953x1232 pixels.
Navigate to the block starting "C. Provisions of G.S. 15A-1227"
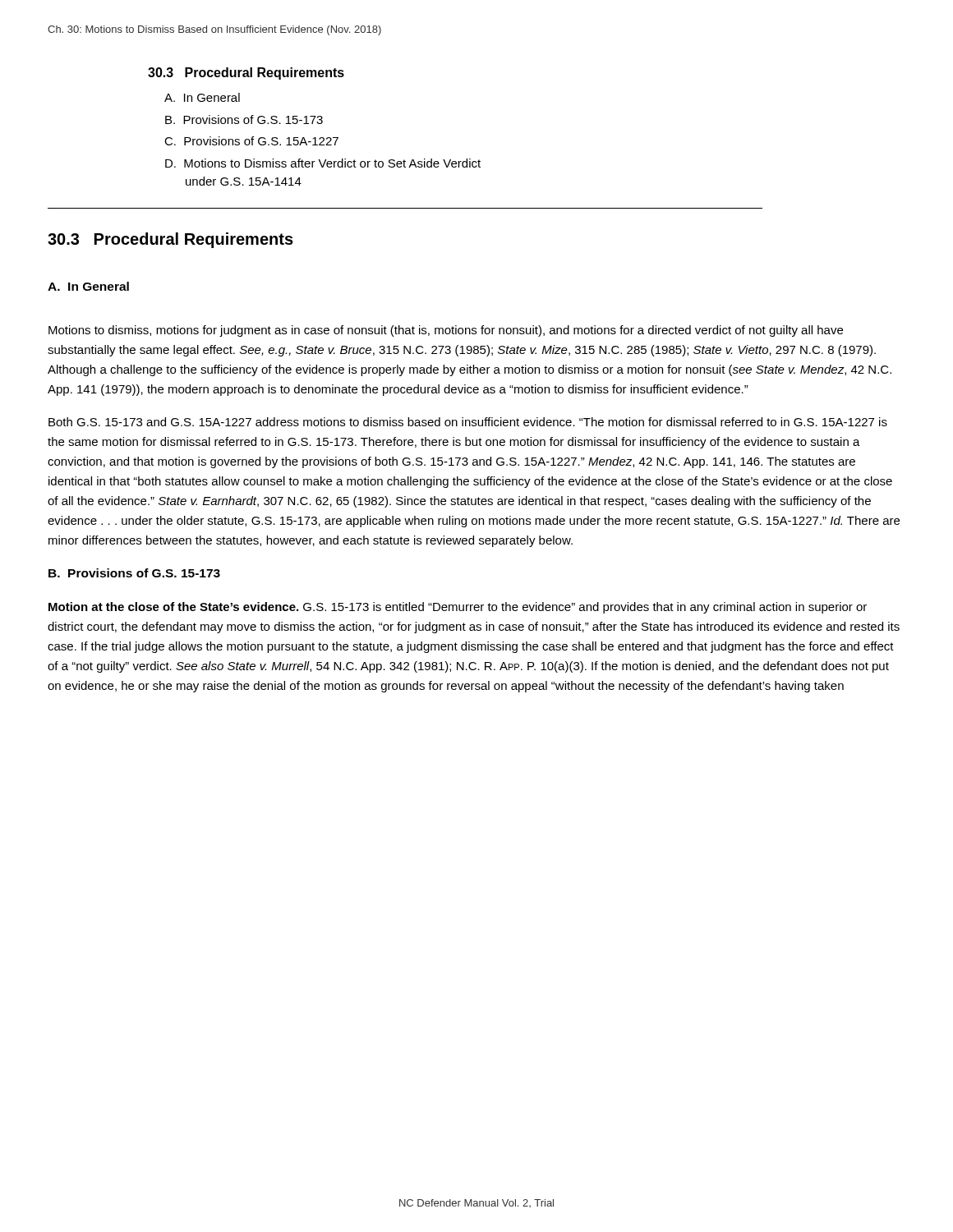click(252, 141)
